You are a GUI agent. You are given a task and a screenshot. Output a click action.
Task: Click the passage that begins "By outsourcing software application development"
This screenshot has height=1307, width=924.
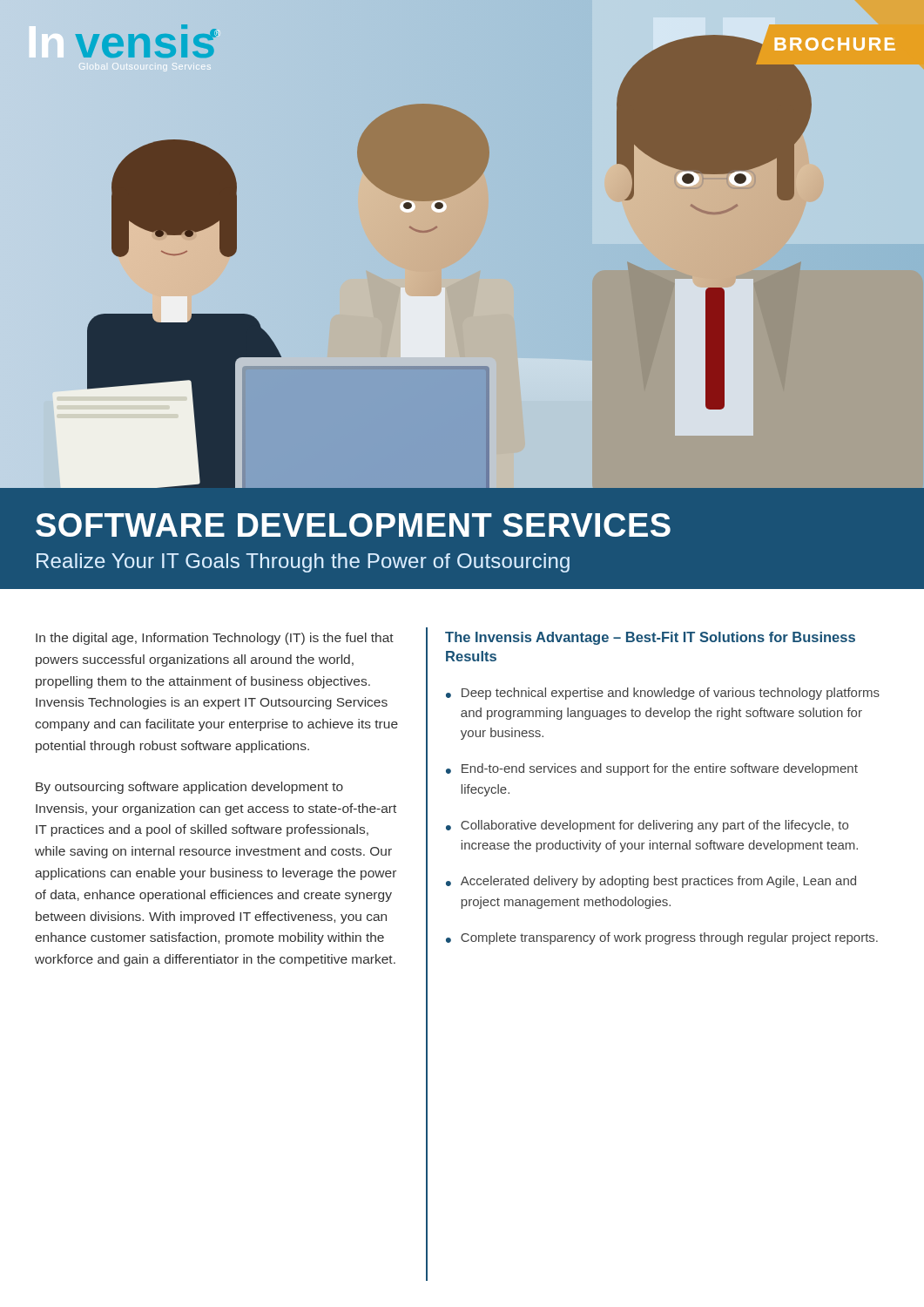click(217, 873)
